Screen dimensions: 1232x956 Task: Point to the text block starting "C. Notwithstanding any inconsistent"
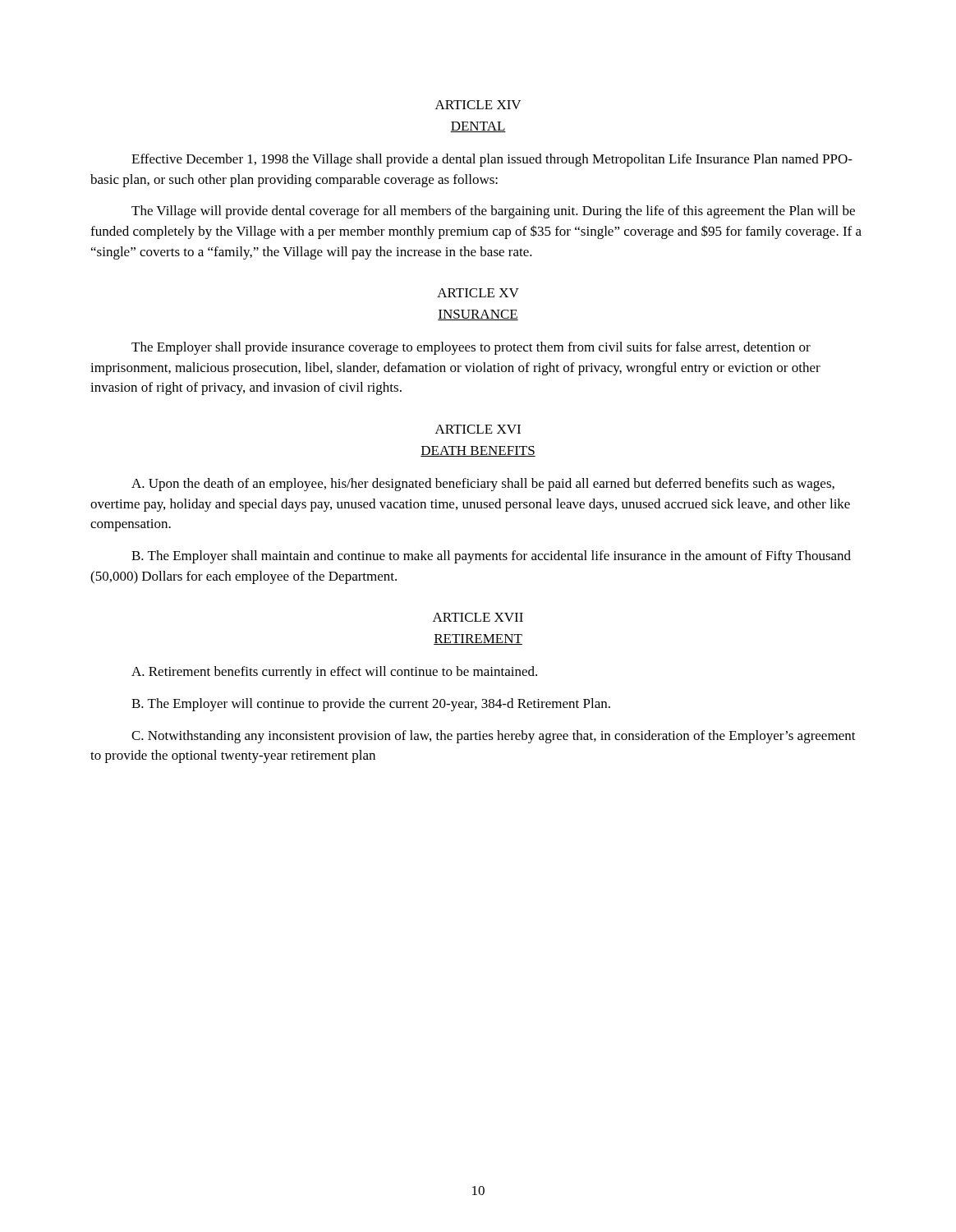point(473,745)
